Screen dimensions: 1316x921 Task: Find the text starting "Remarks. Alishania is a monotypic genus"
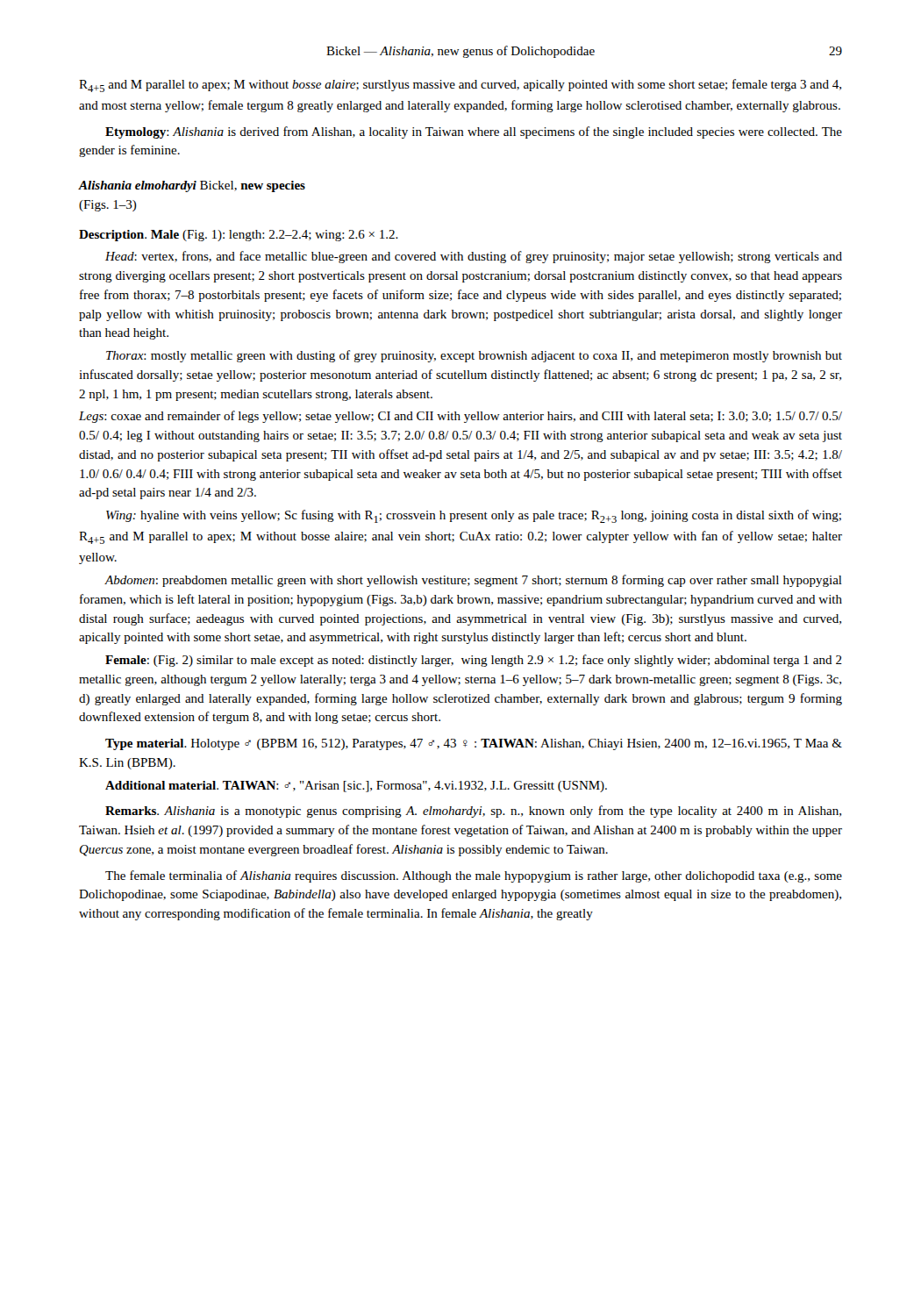click(x=460, y=831)
